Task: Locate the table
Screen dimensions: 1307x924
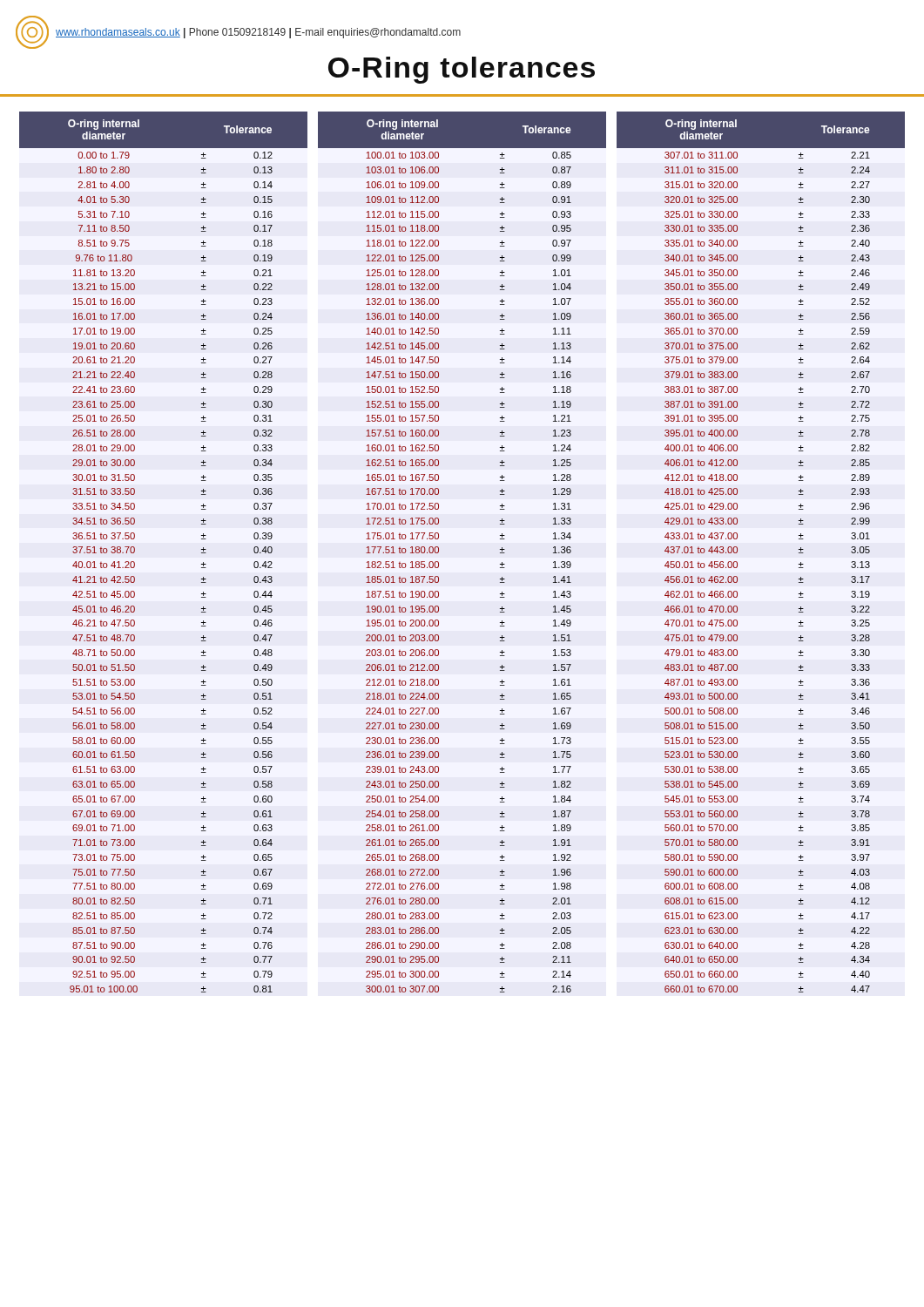Action: tap(462, 554)
